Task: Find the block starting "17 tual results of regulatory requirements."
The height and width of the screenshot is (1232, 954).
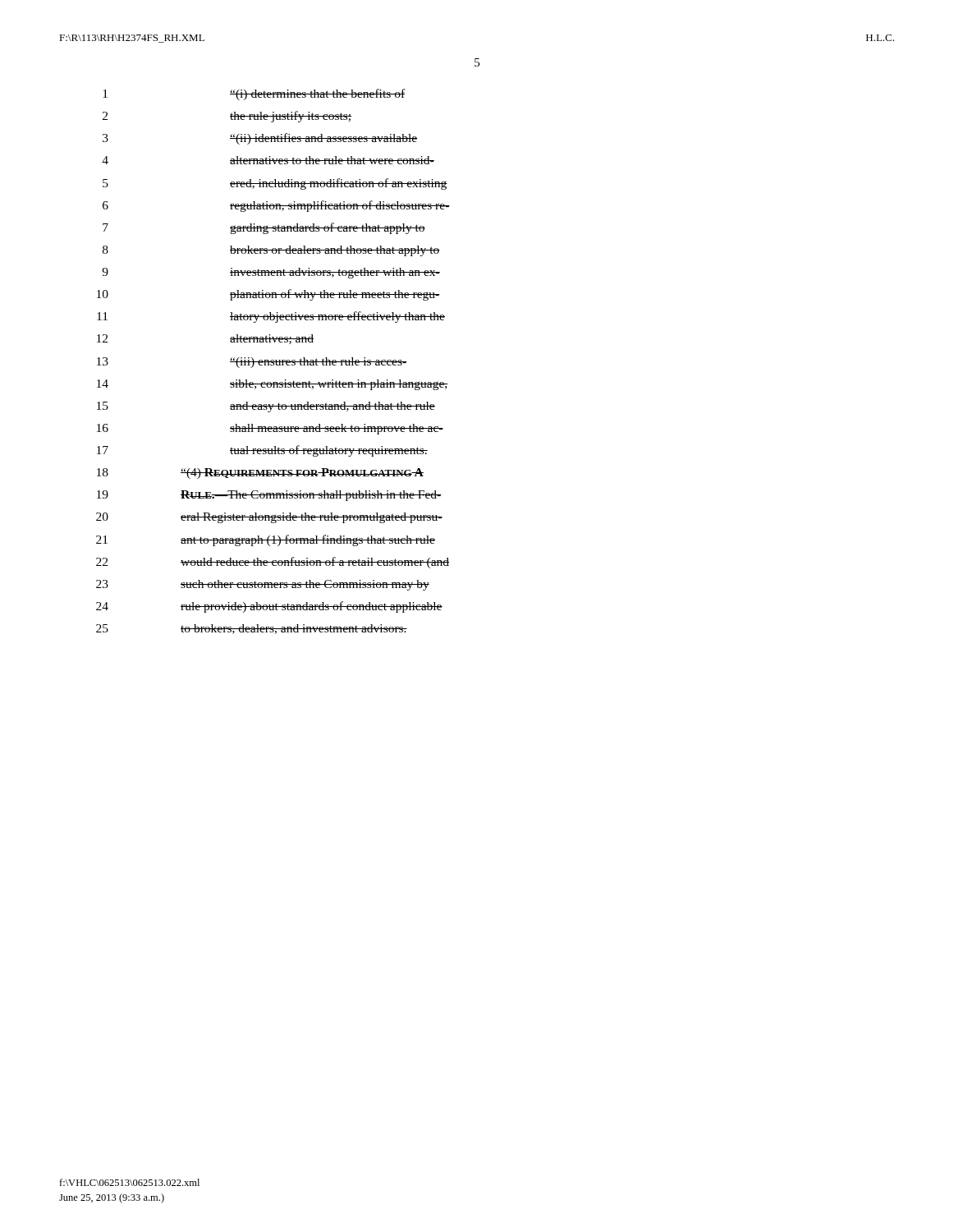Action: pyautogui.click(x=262, y=451)
